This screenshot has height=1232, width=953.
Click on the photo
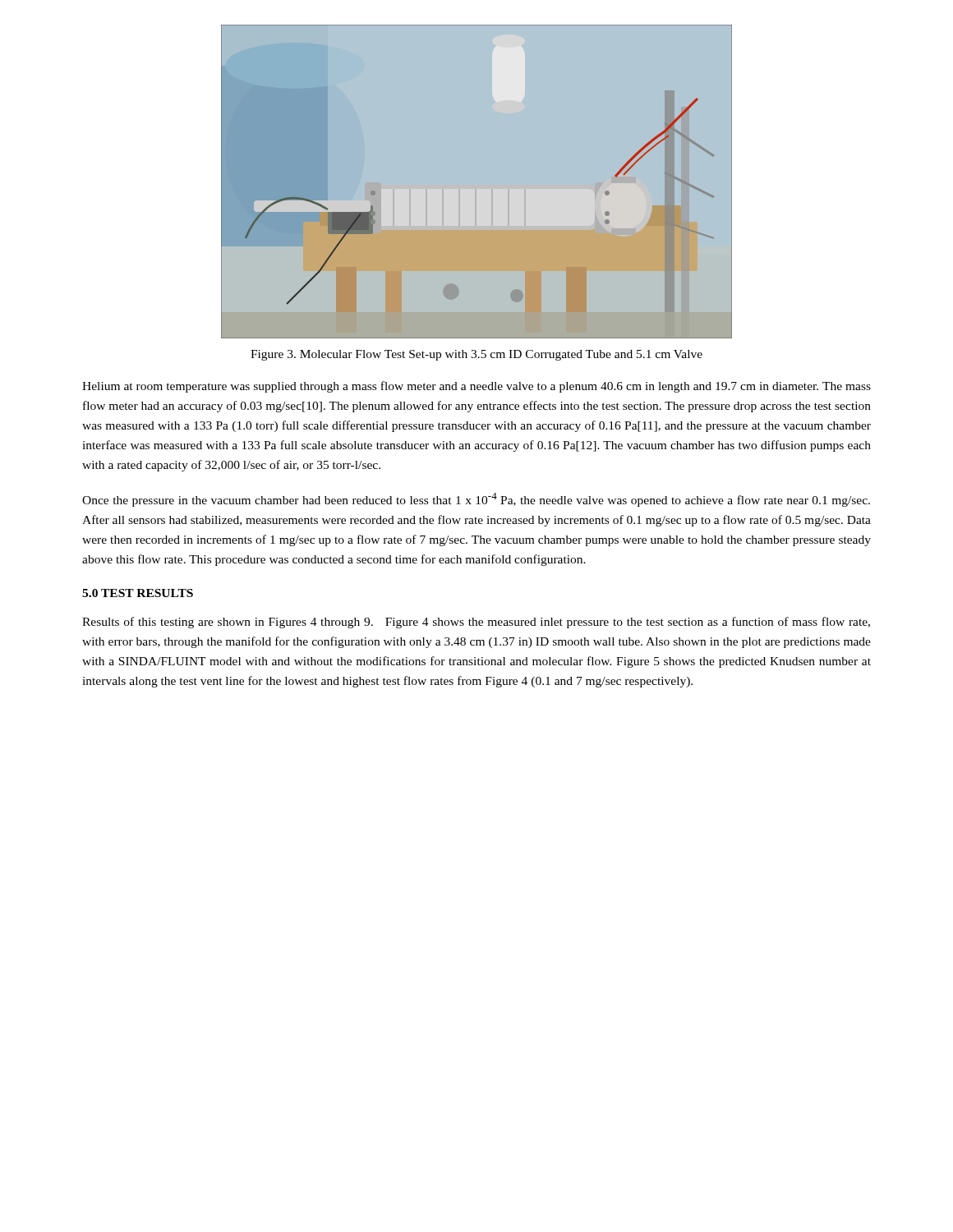(x=476, y=182)
